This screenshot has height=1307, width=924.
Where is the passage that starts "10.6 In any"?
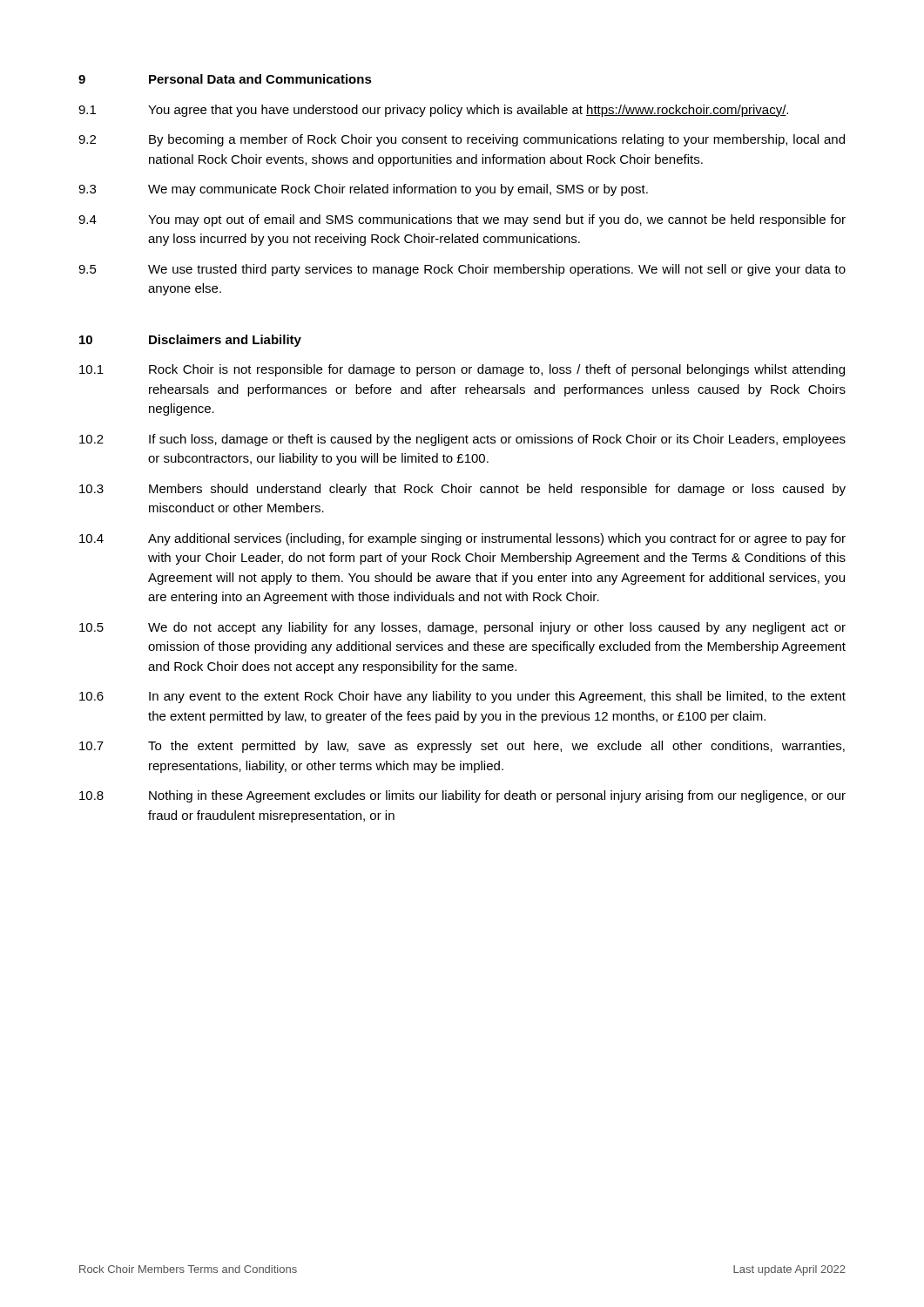coord(462,706)
